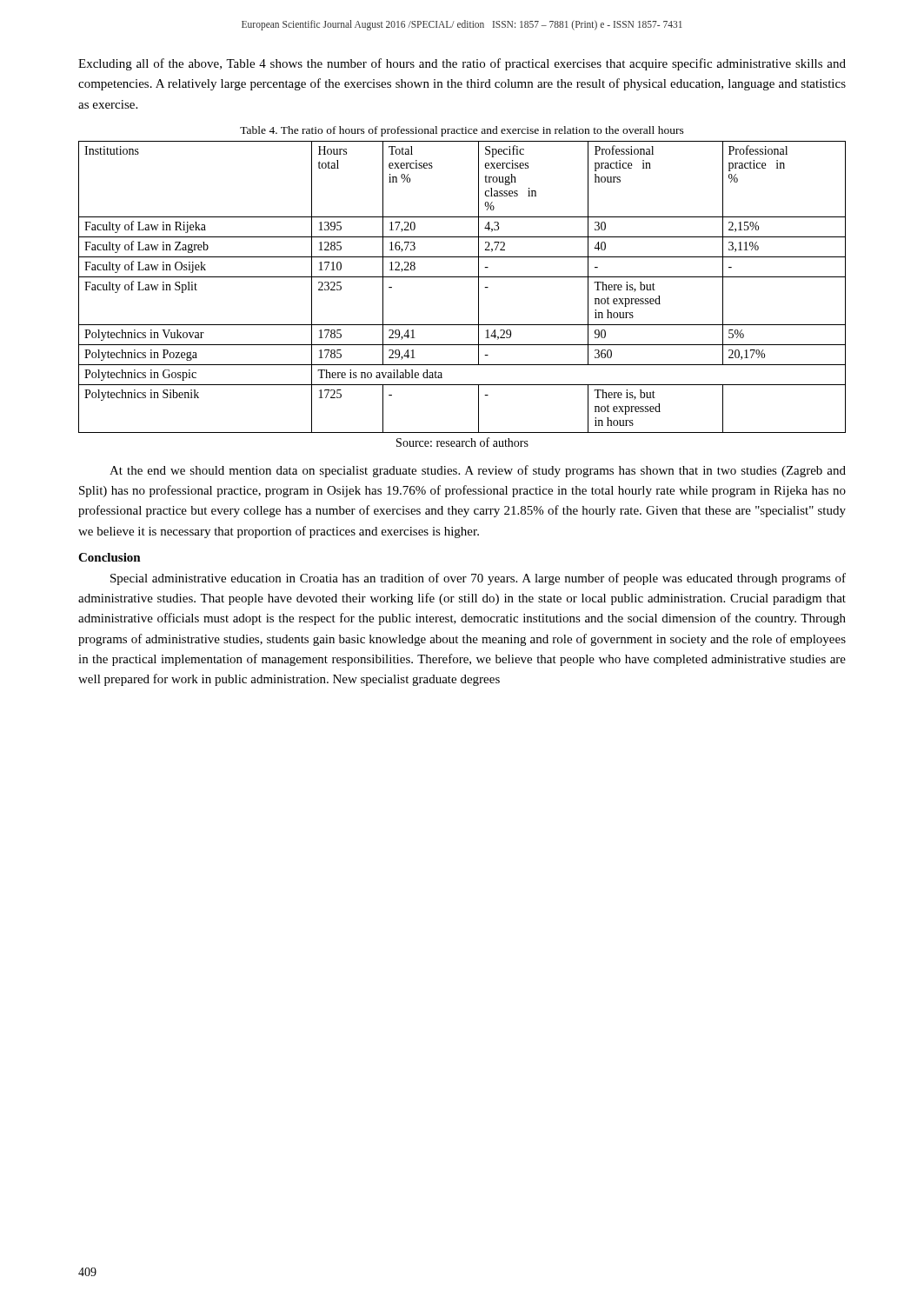Select the text block starting "At the end we"
924x1304 pixels.
coord(462,500)
